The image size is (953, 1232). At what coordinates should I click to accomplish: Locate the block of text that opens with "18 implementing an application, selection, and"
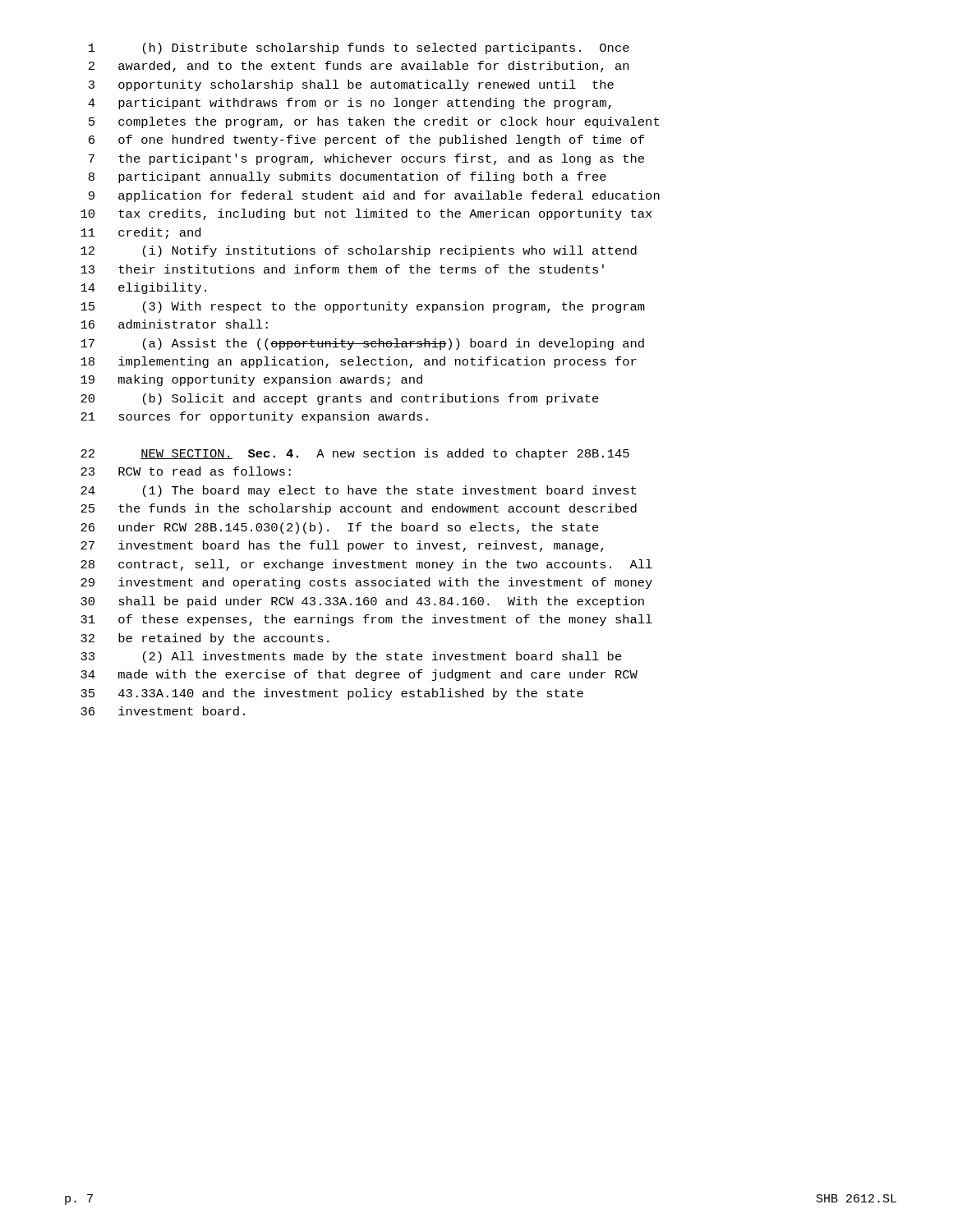click(x=481, y=362)
